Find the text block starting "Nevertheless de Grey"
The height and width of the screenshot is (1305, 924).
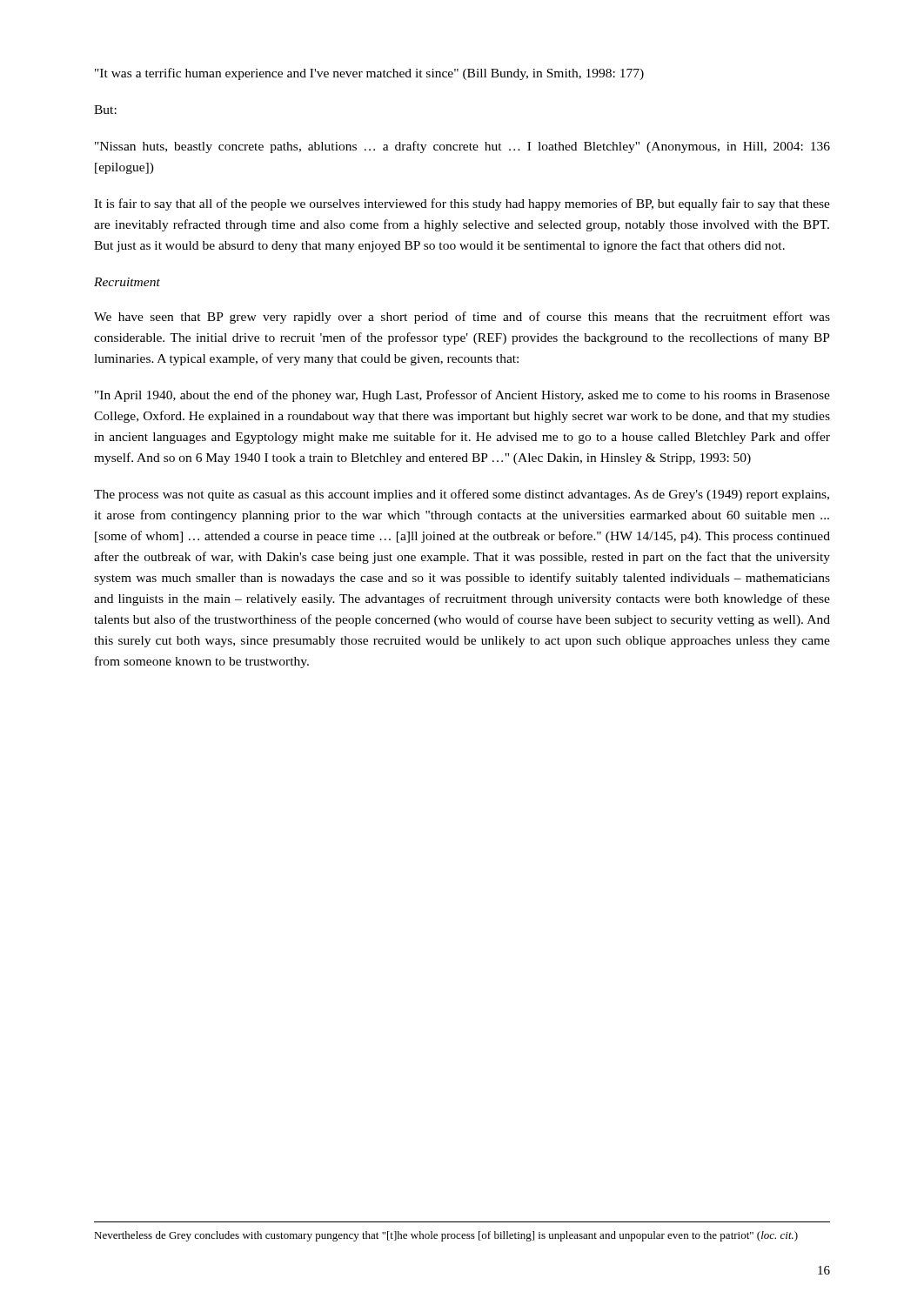tap(462, 1236)
